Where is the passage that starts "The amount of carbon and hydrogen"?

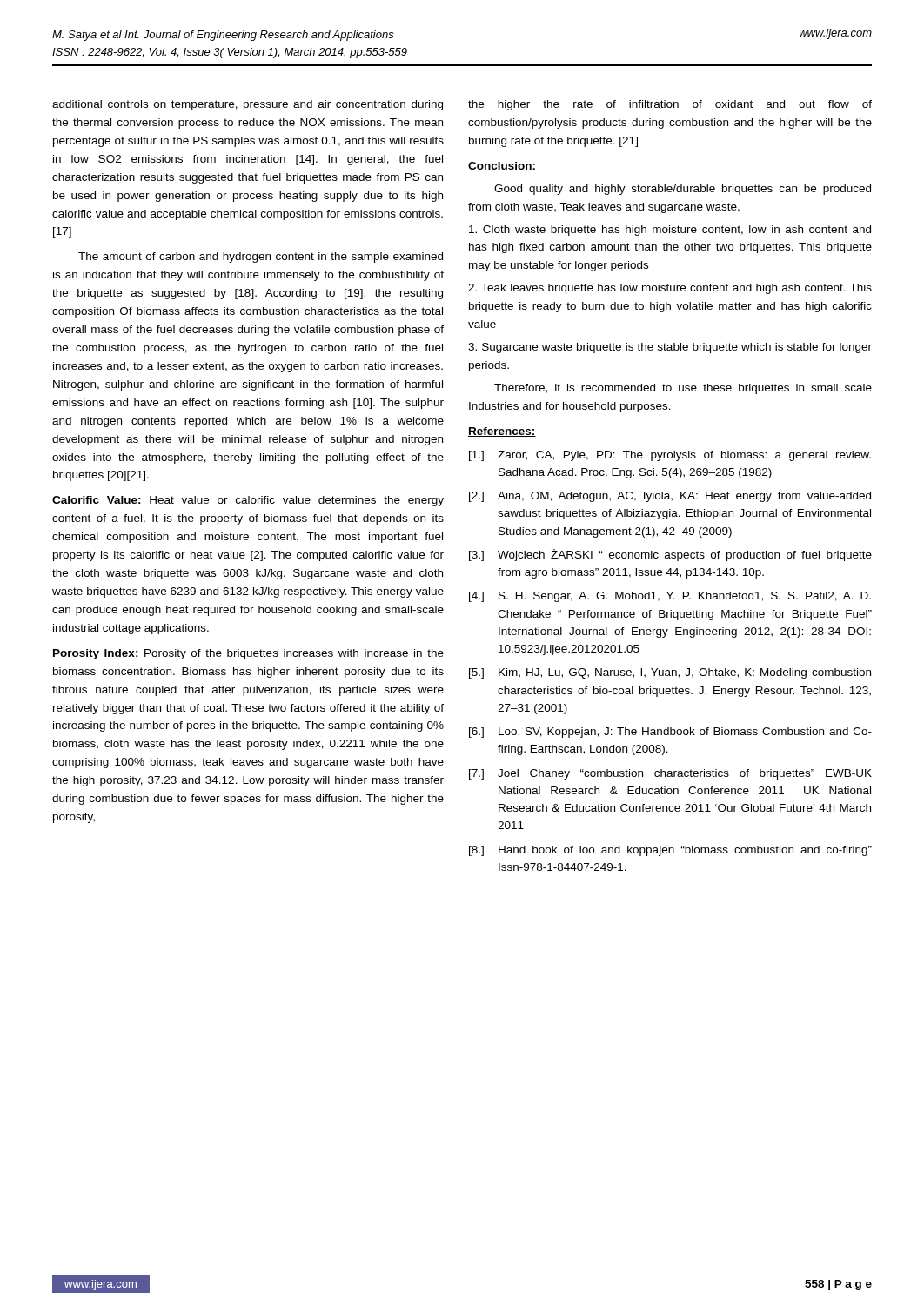pos(248,367)
